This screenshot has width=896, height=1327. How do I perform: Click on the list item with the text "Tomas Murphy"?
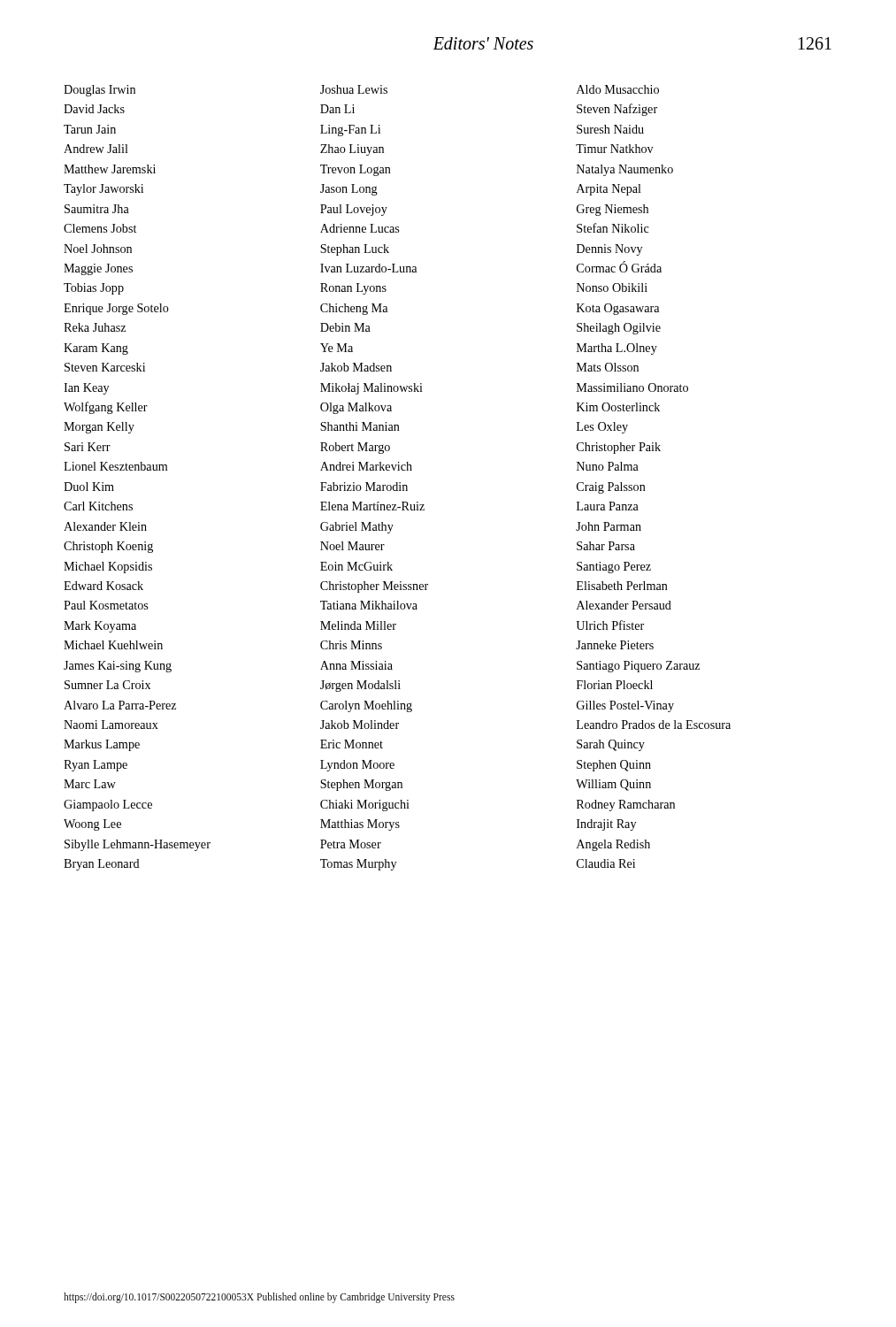358,863
